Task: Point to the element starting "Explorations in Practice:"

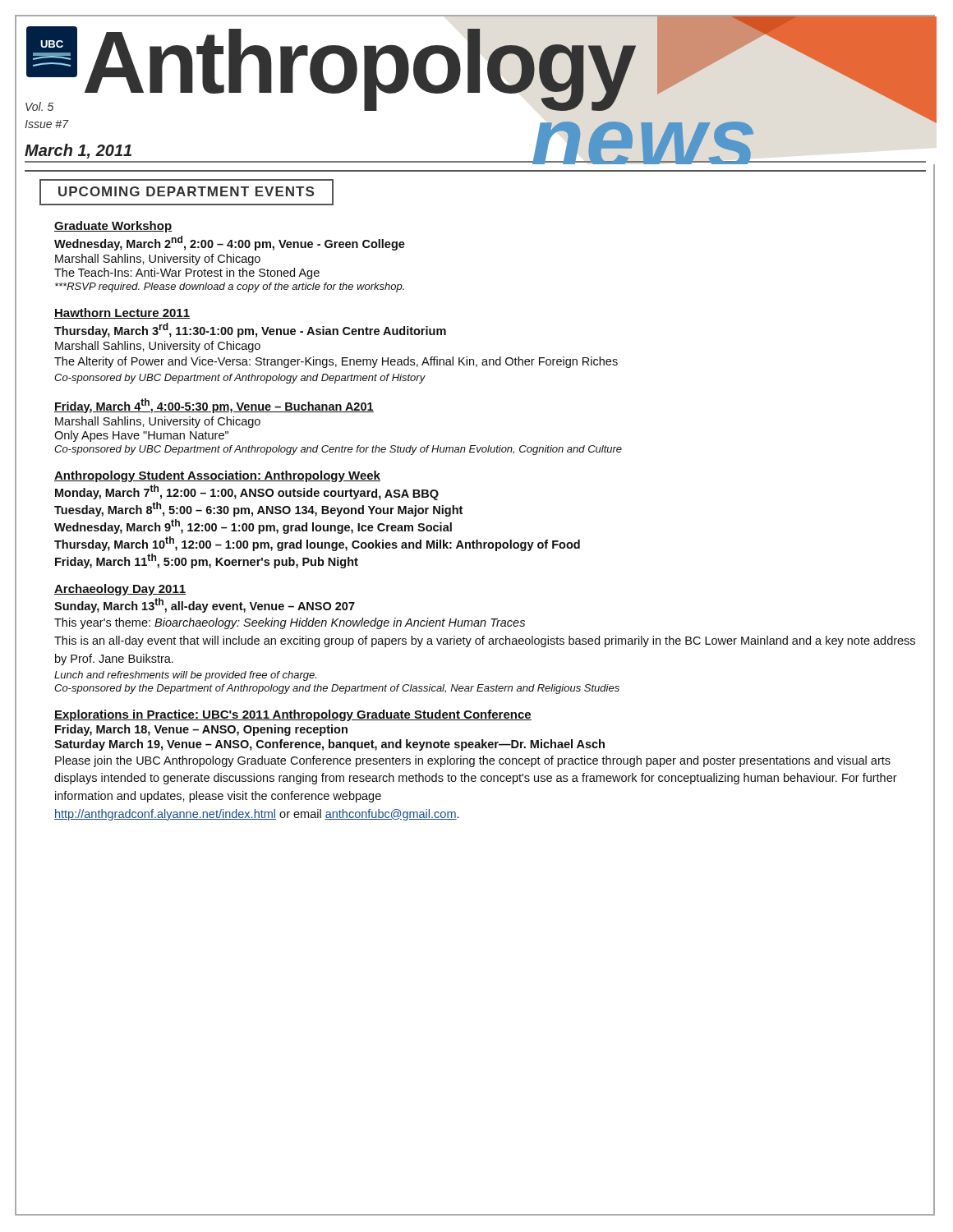Action: (x=489, y=764)
